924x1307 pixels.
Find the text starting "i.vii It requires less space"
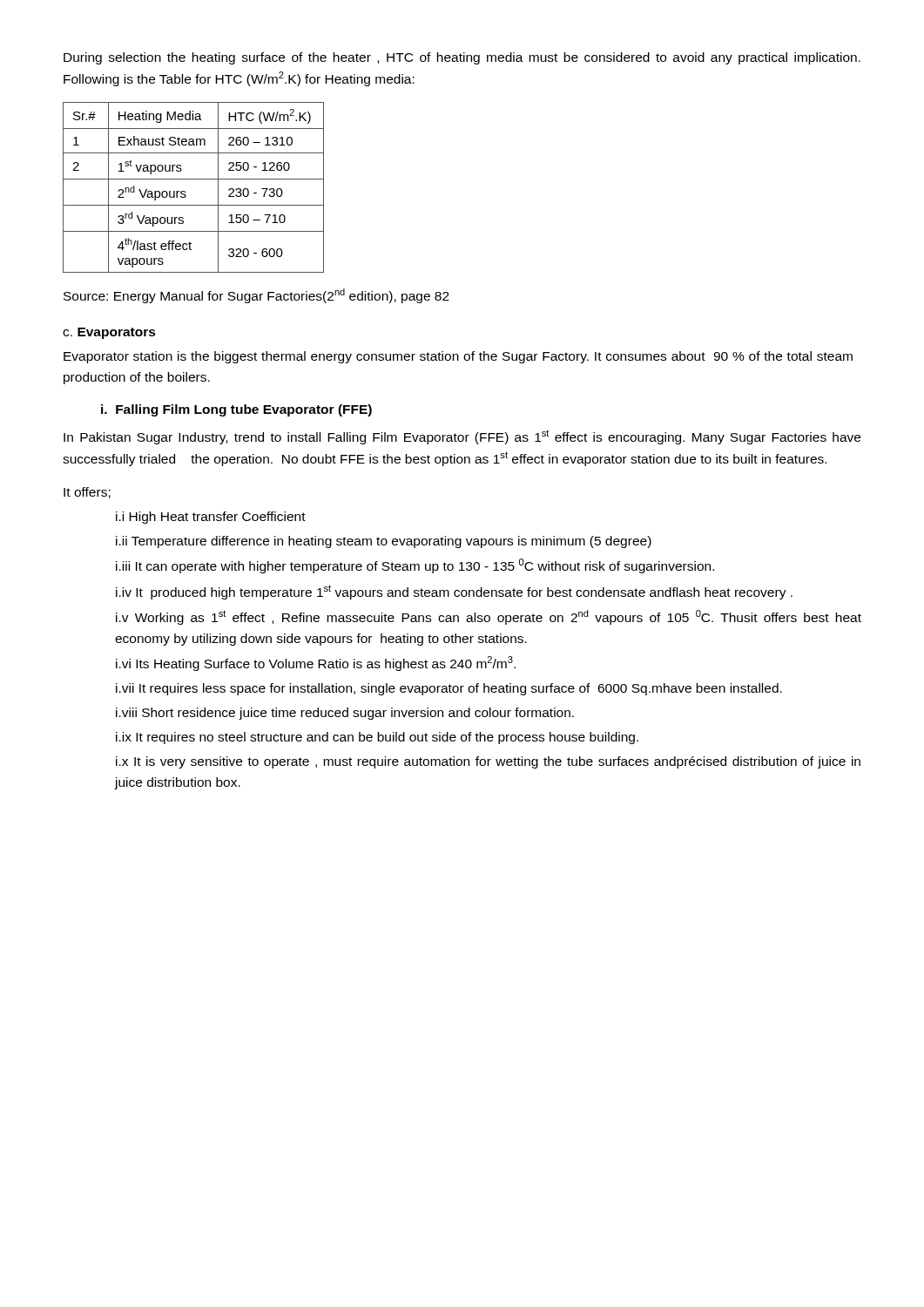tap(449, 688)
